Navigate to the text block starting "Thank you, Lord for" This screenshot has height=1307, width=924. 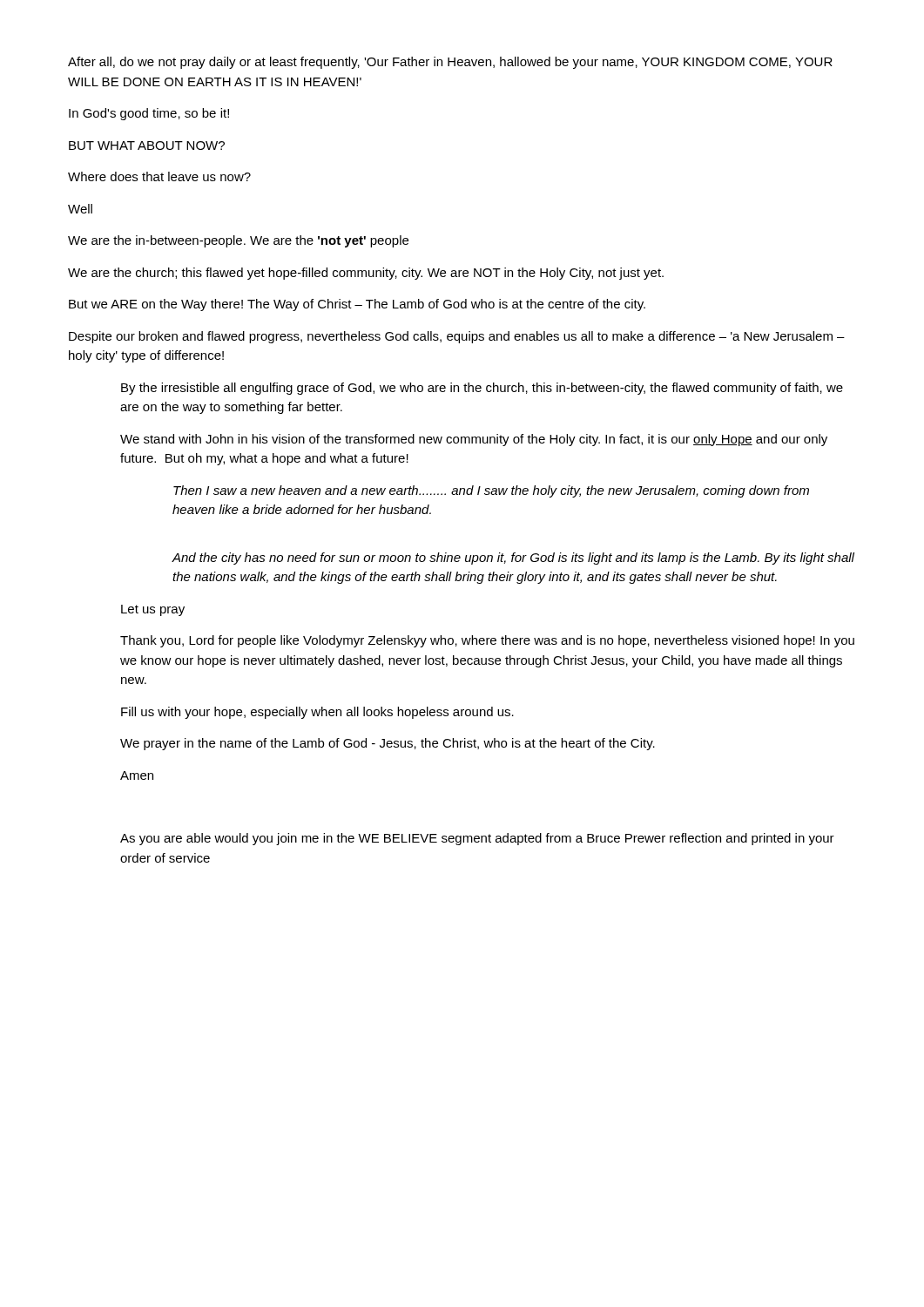(488, 660)
